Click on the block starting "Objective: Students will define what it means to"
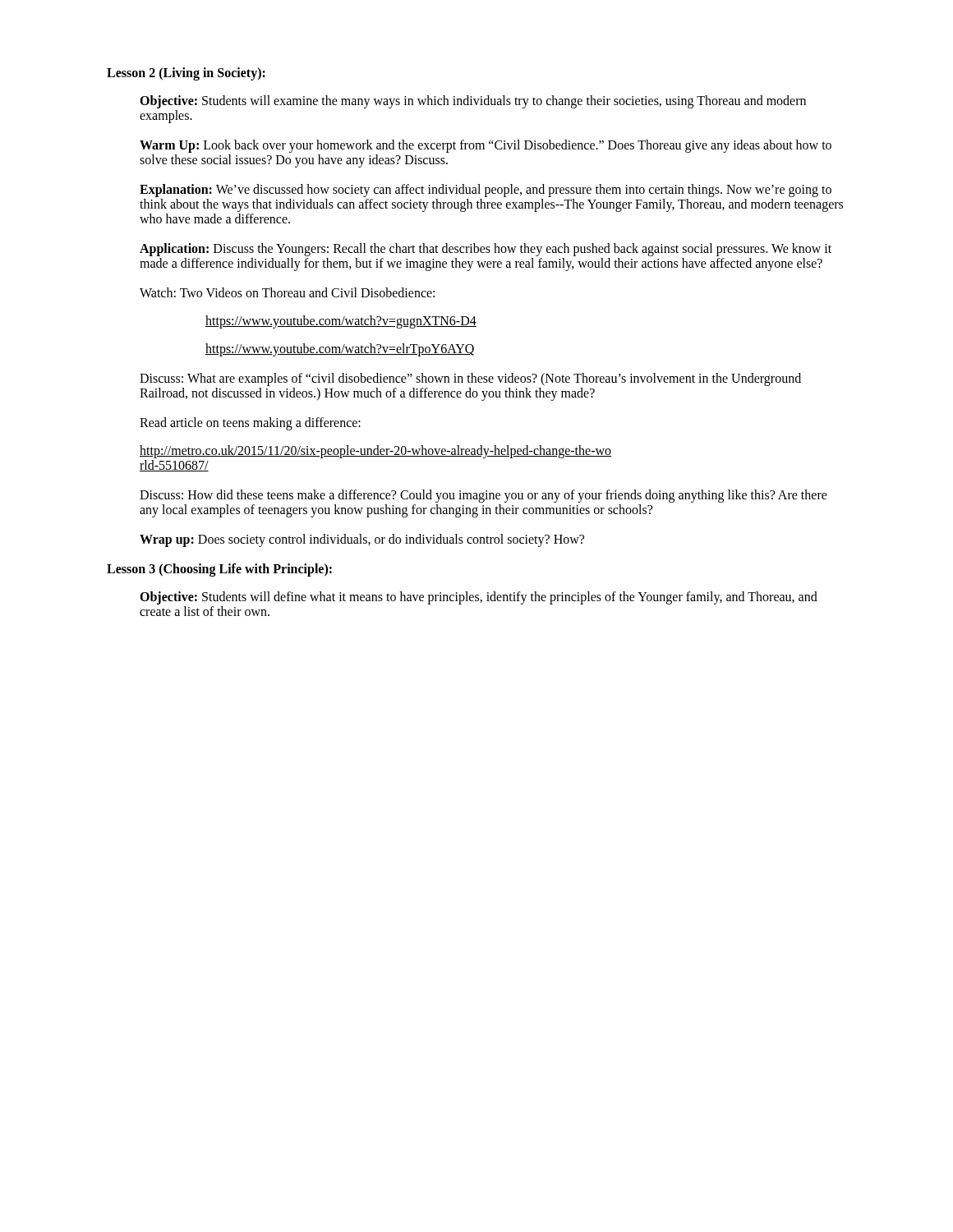Image resolution: width=953 pixels, height=1232 pixels. (x=493, y=605)
